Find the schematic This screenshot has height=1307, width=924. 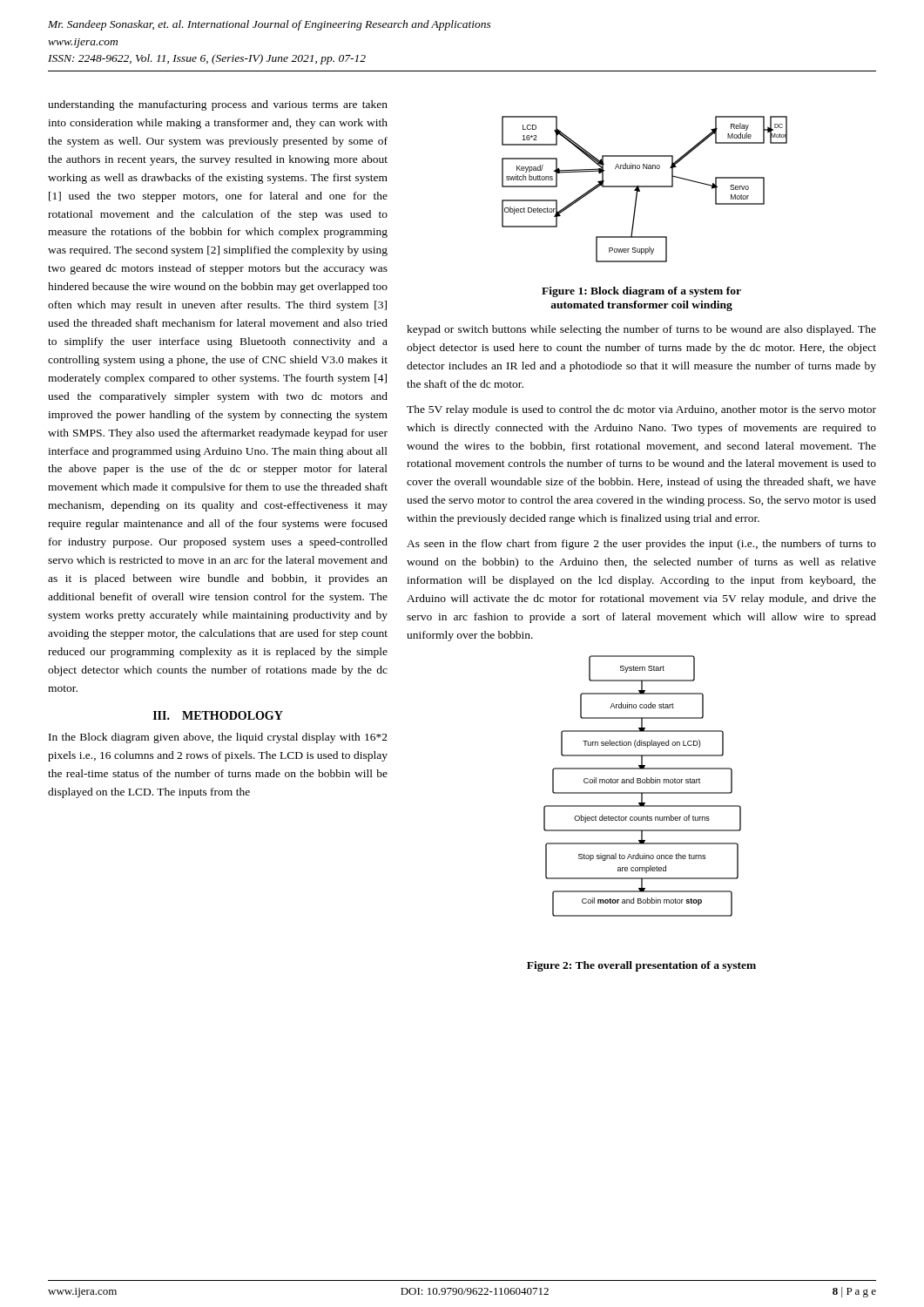641,193
